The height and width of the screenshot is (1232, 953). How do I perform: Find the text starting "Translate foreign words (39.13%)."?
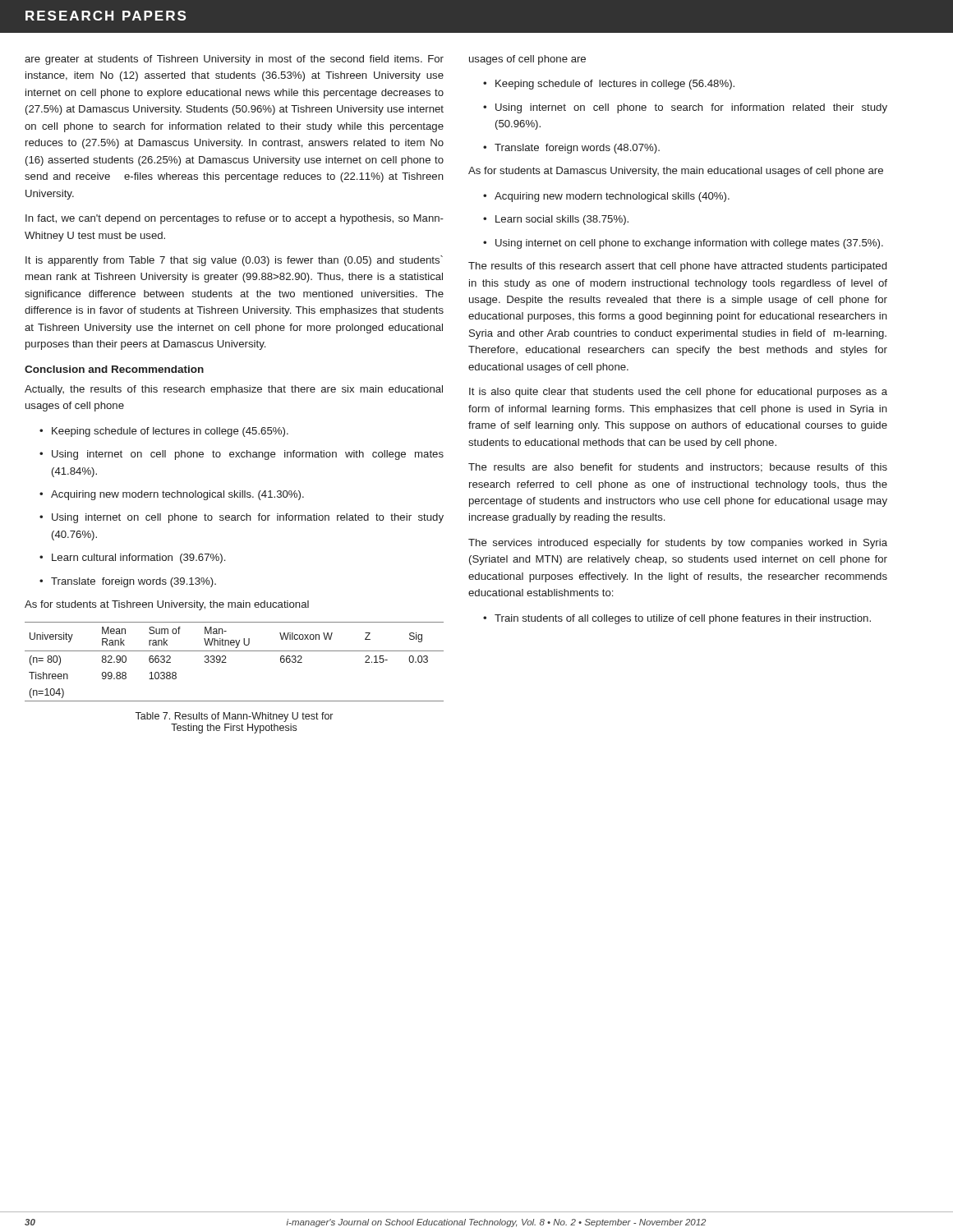pyautogui.click(x=128, y=582)
